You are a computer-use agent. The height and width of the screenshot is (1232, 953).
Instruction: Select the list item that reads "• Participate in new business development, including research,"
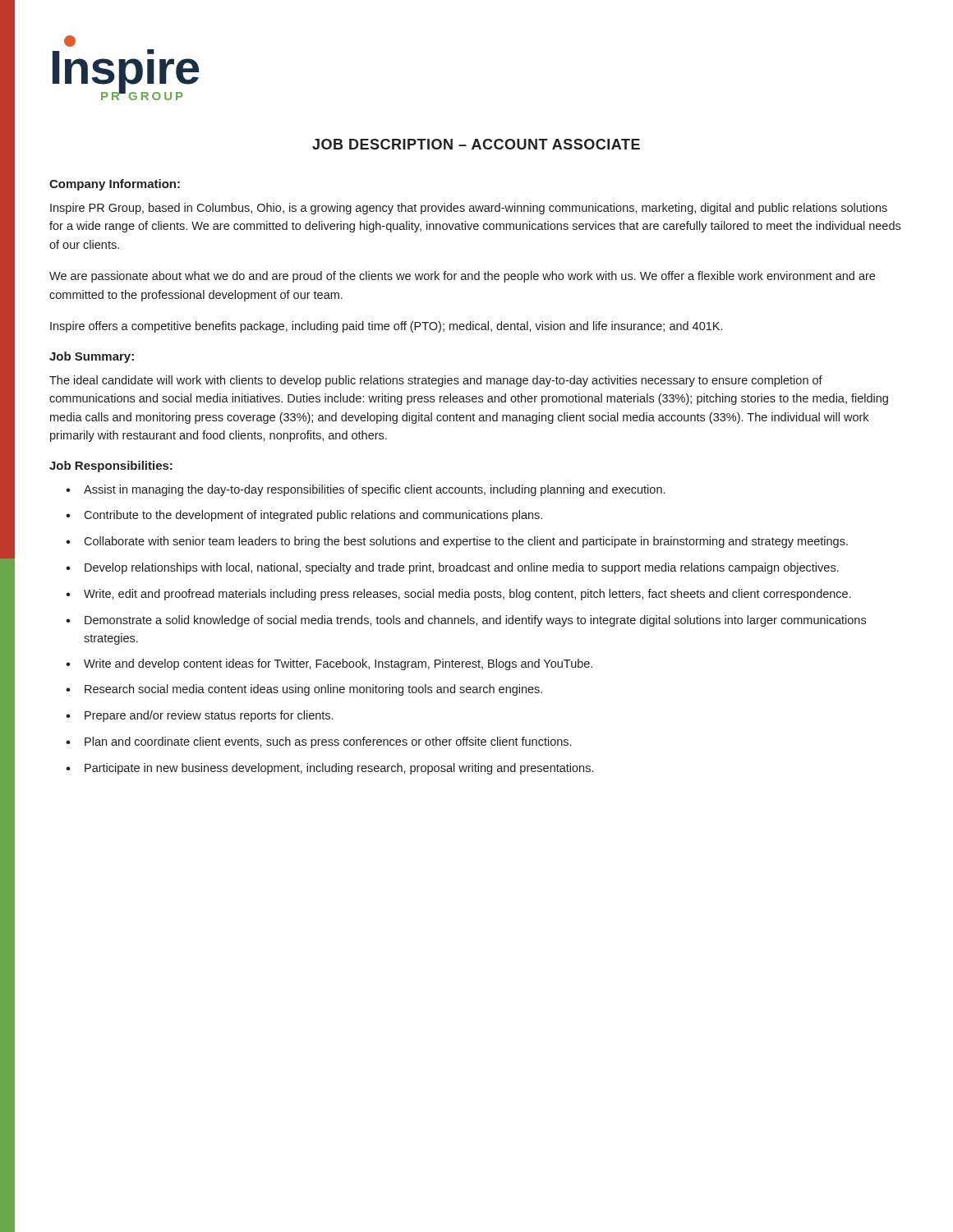coord(485,769)
